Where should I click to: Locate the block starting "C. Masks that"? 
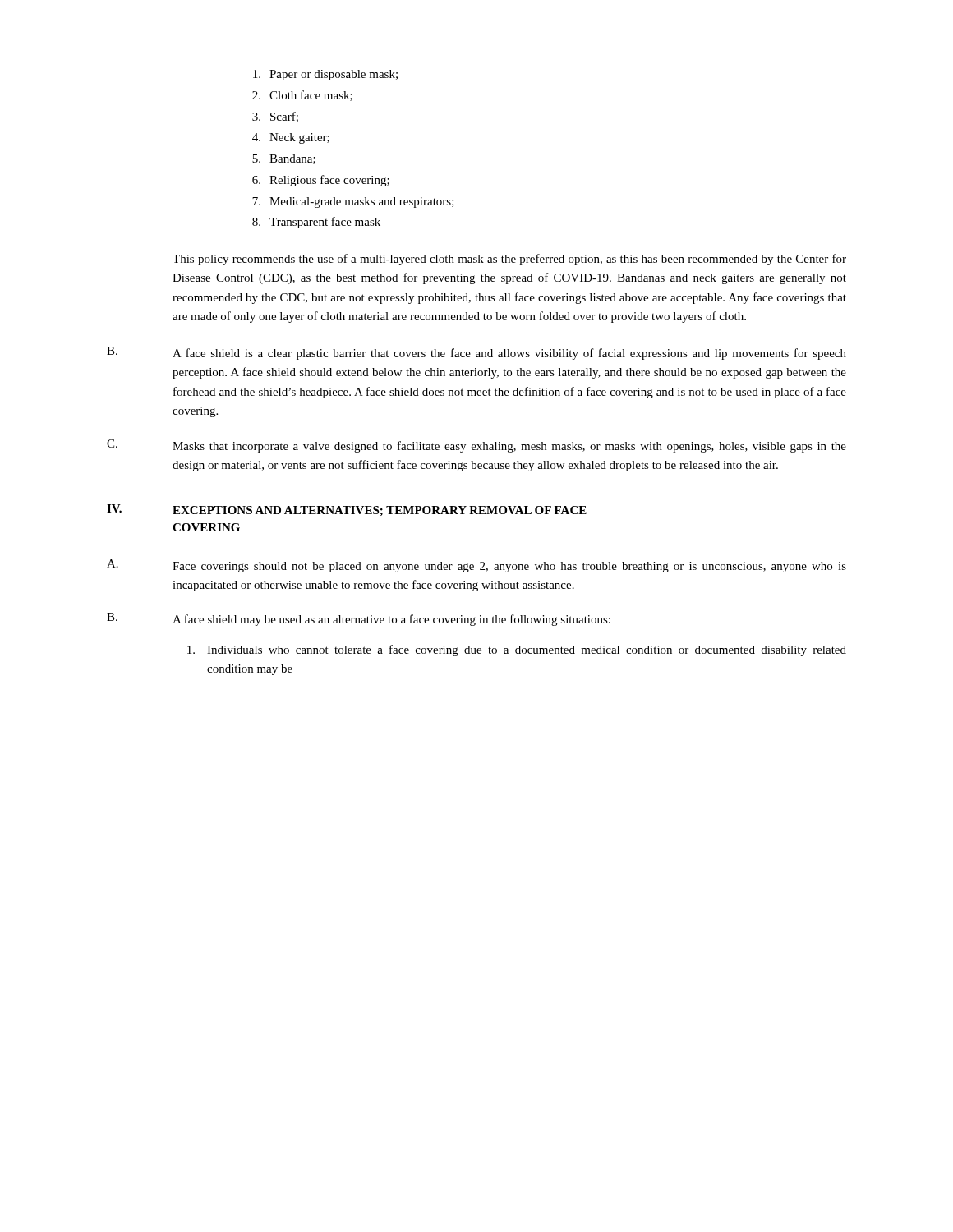click(x=476, y=456)
